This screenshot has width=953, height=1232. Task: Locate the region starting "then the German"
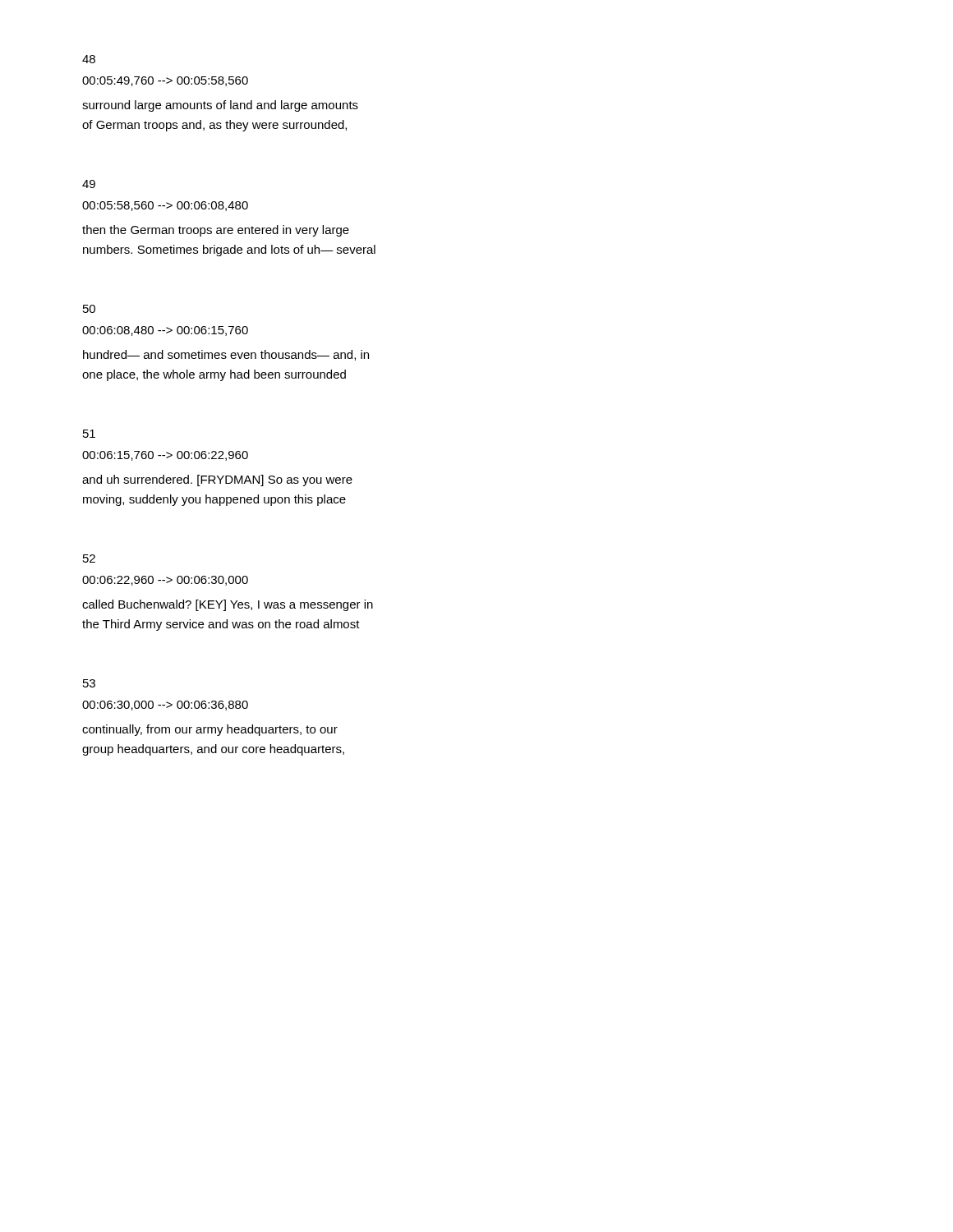point(229,239)
